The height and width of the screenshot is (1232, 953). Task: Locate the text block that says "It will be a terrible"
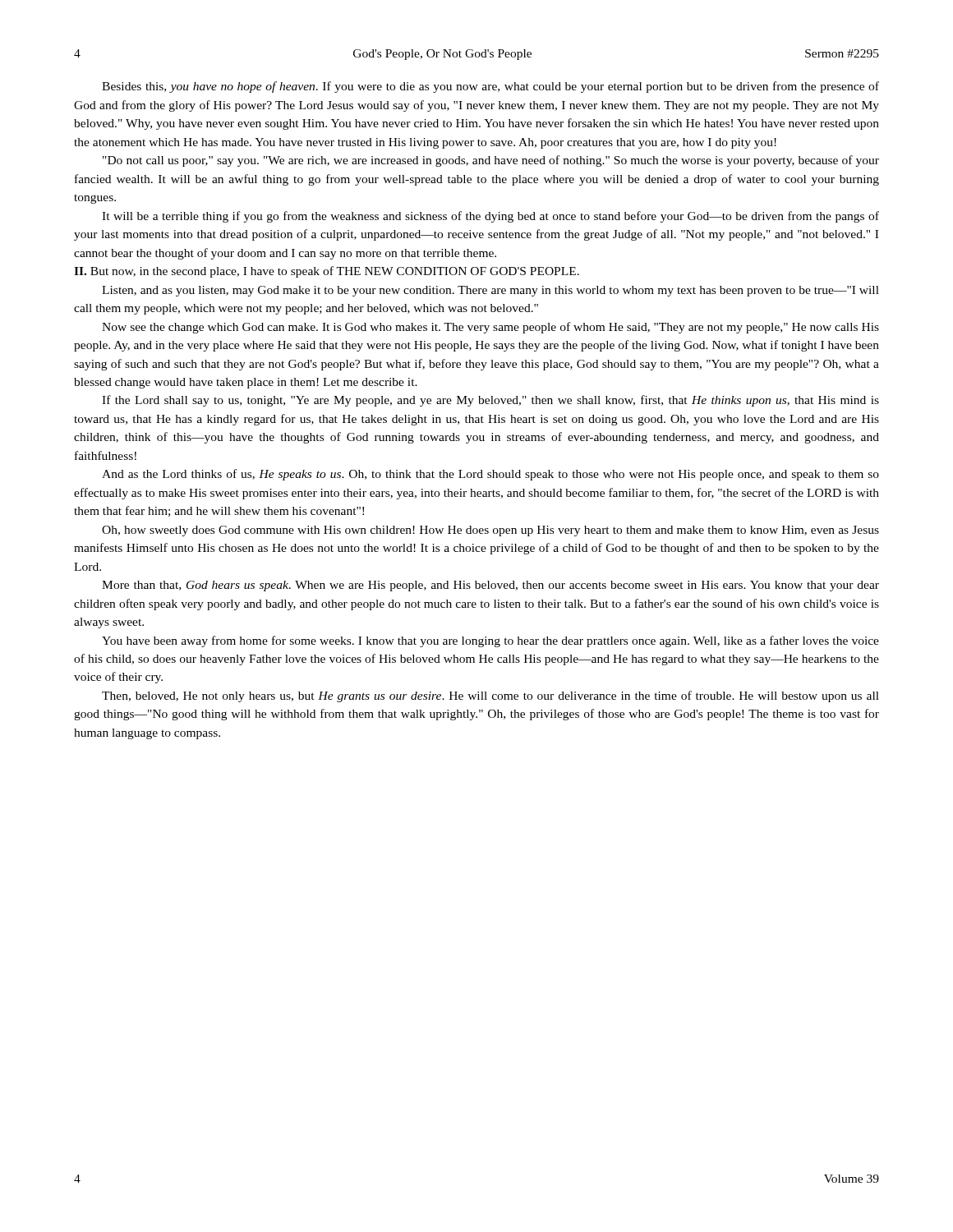(x=476, y=234)
